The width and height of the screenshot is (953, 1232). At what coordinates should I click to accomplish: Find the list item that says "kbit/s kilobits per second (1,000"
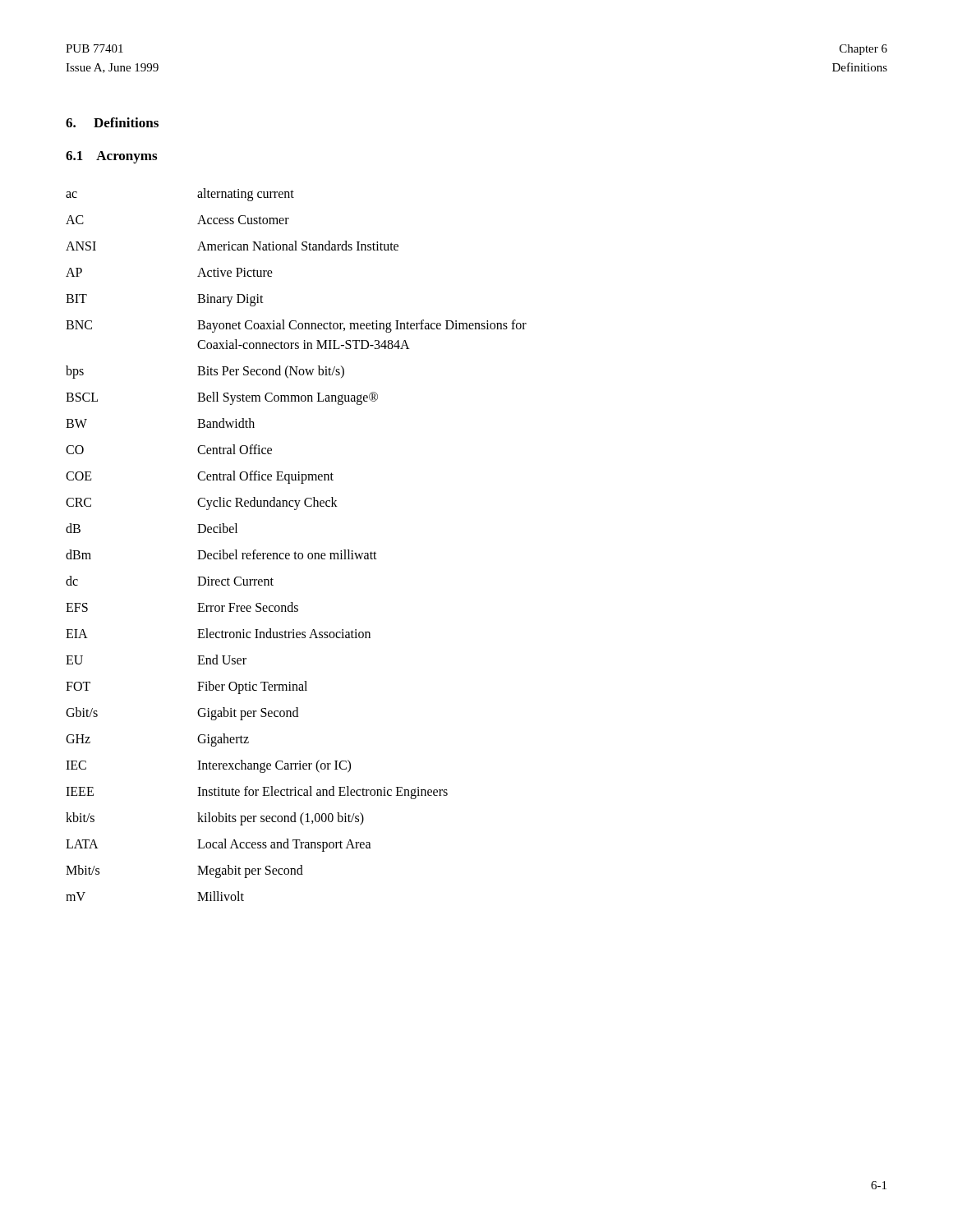coord(215,819)
